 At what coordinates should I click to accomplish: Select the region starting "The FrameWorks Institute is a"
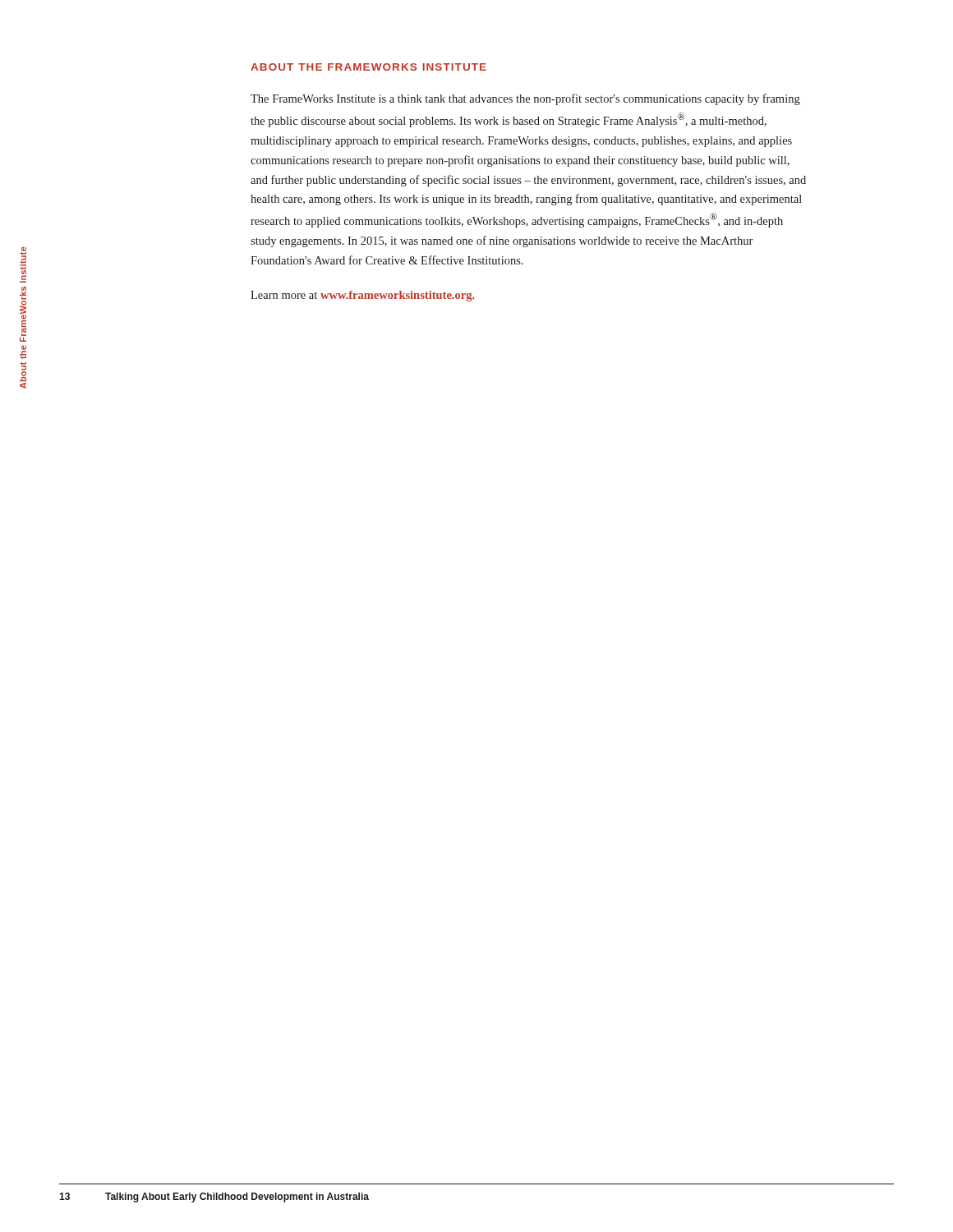tap(528, 180)
